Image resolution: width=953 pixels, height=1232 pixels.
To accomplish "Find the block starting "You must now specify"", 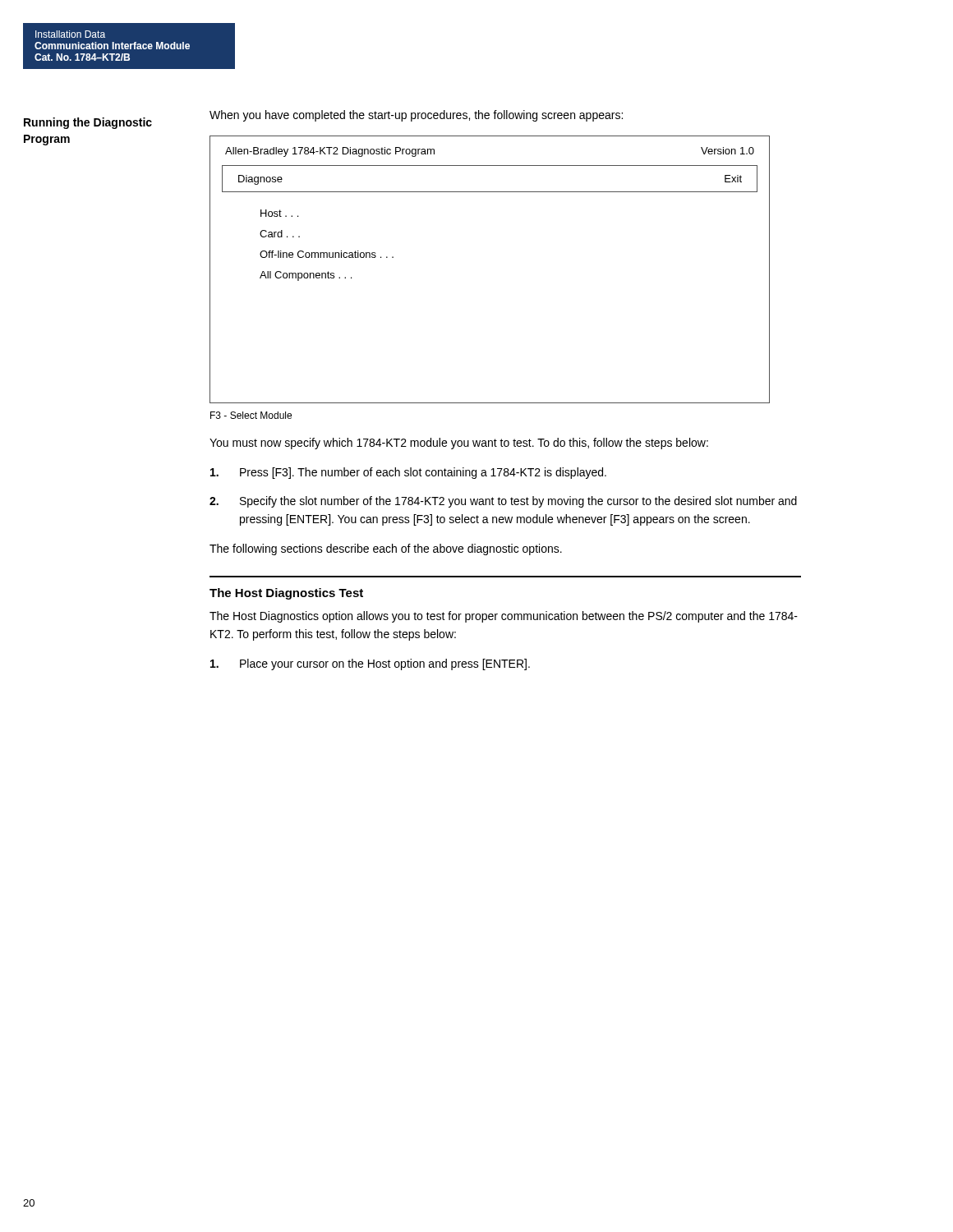I will 459,443.
